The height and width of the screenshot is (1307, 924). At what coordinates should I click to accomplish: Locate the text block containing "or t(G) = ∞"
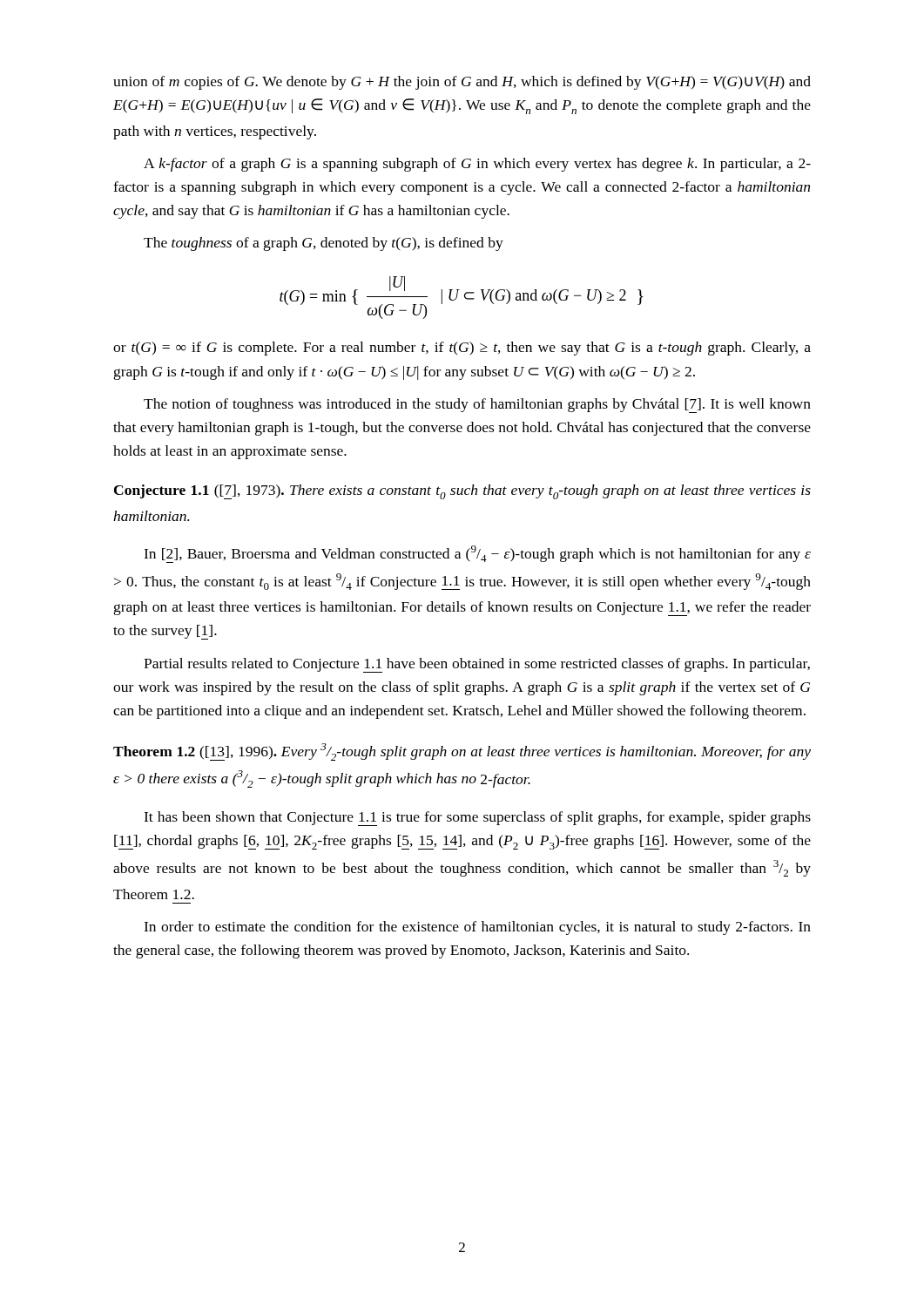click(462, 359)
